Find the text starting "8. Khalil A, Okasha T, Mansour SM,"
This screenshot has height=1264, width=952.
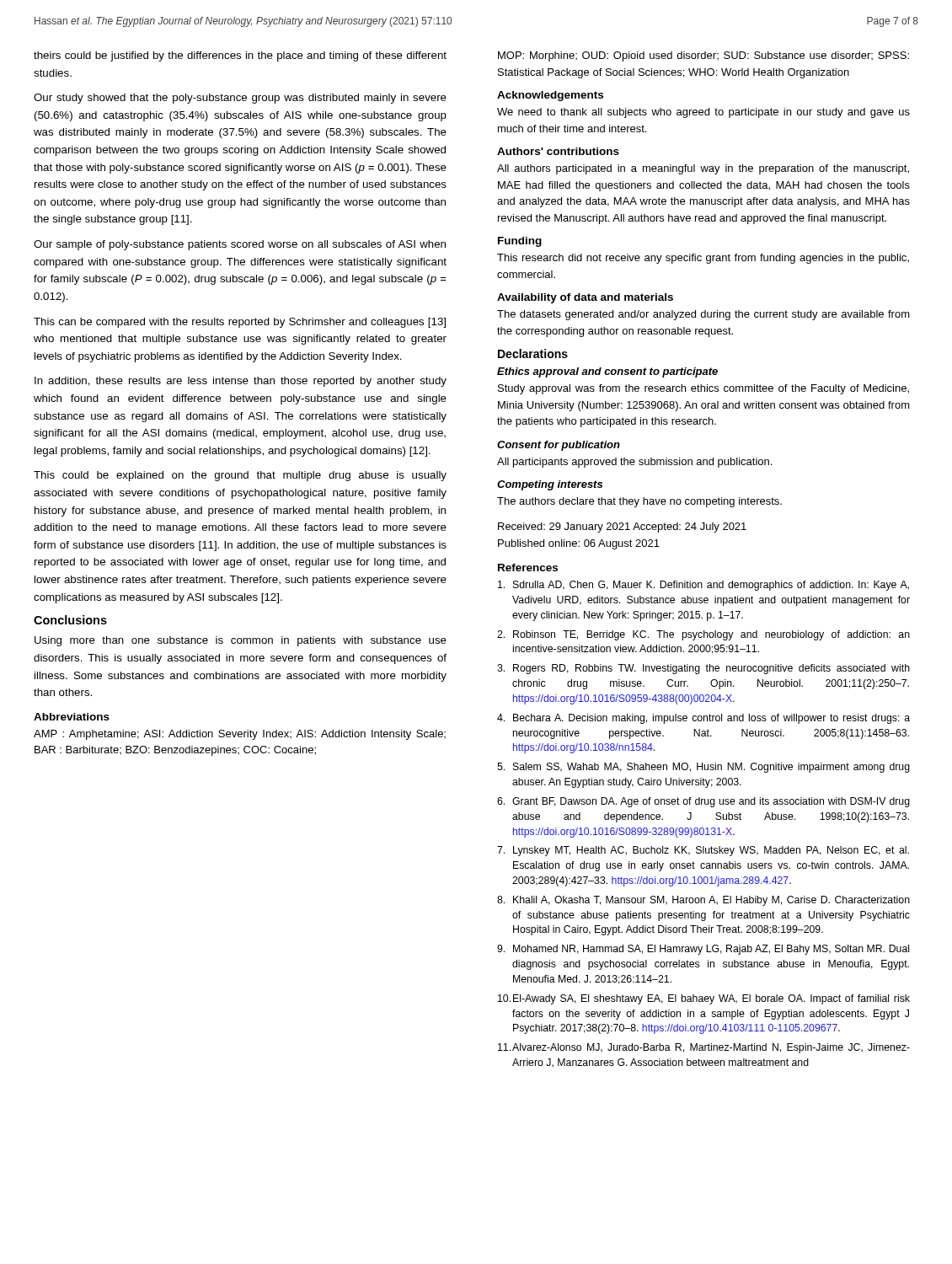coord(703,916)
